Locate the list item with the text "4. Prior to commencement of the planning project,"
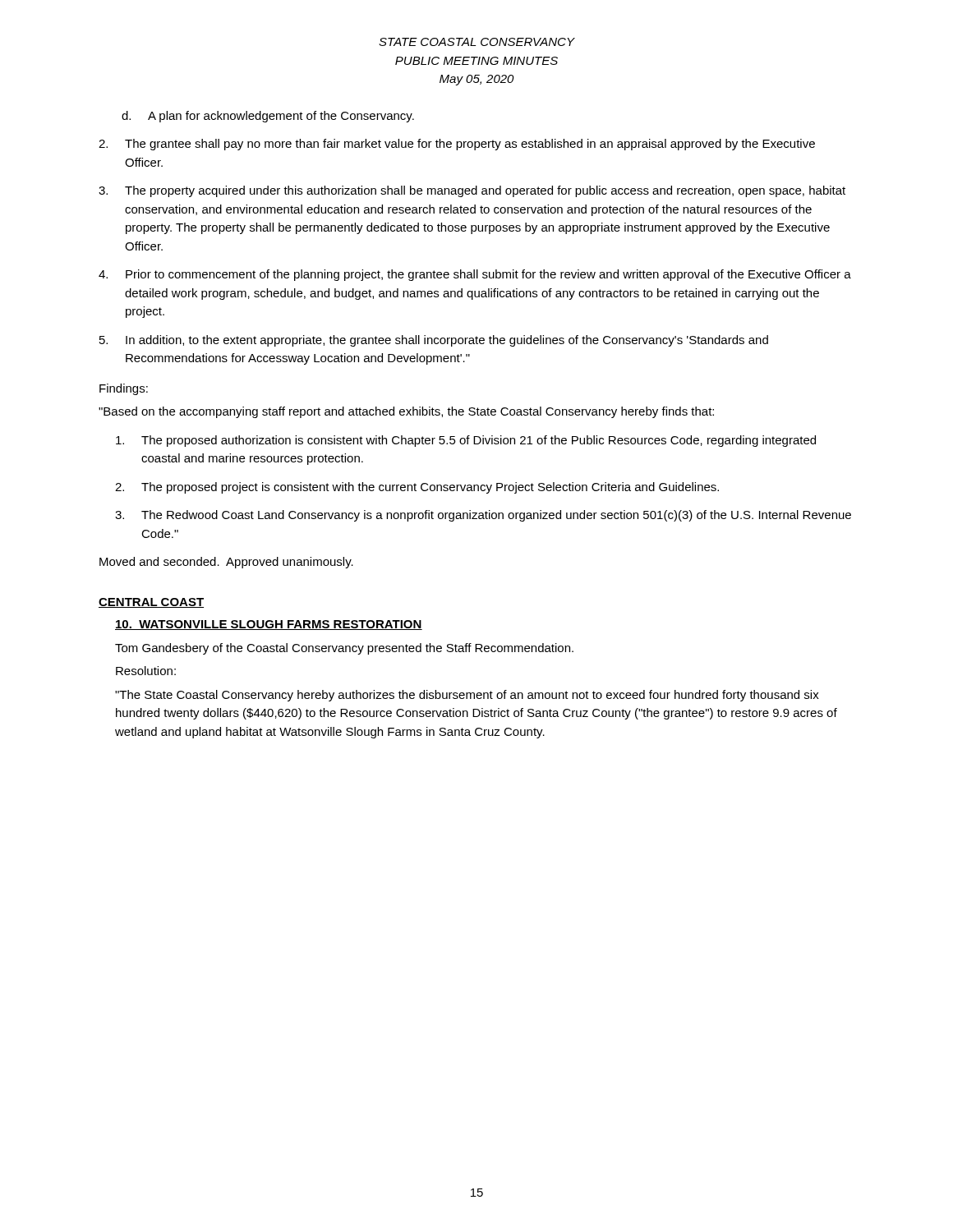Viewport: 953px width, 1232px height. tap(476, 293)
